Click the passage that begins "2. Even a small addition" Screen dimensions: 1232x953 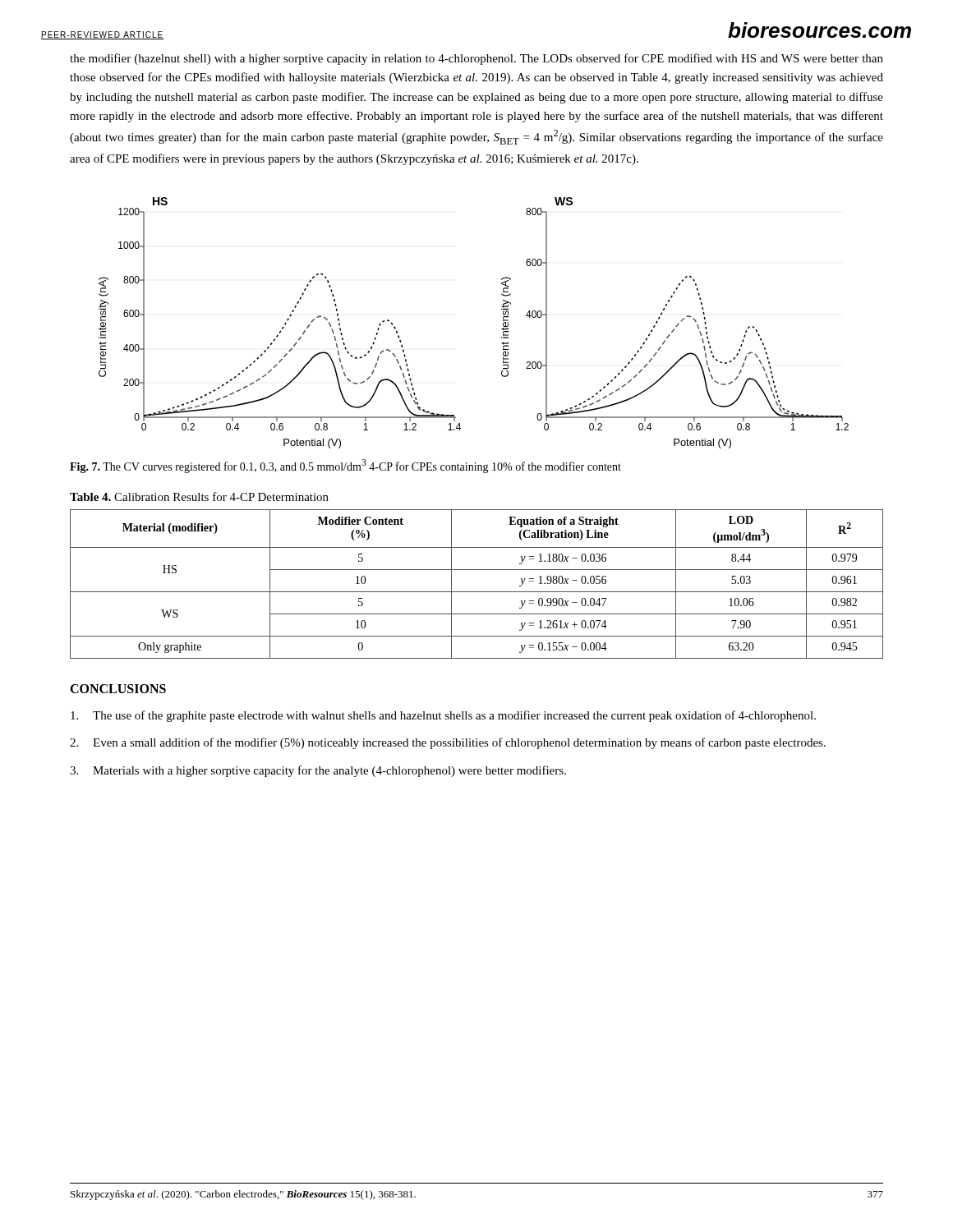click(448, 743)
